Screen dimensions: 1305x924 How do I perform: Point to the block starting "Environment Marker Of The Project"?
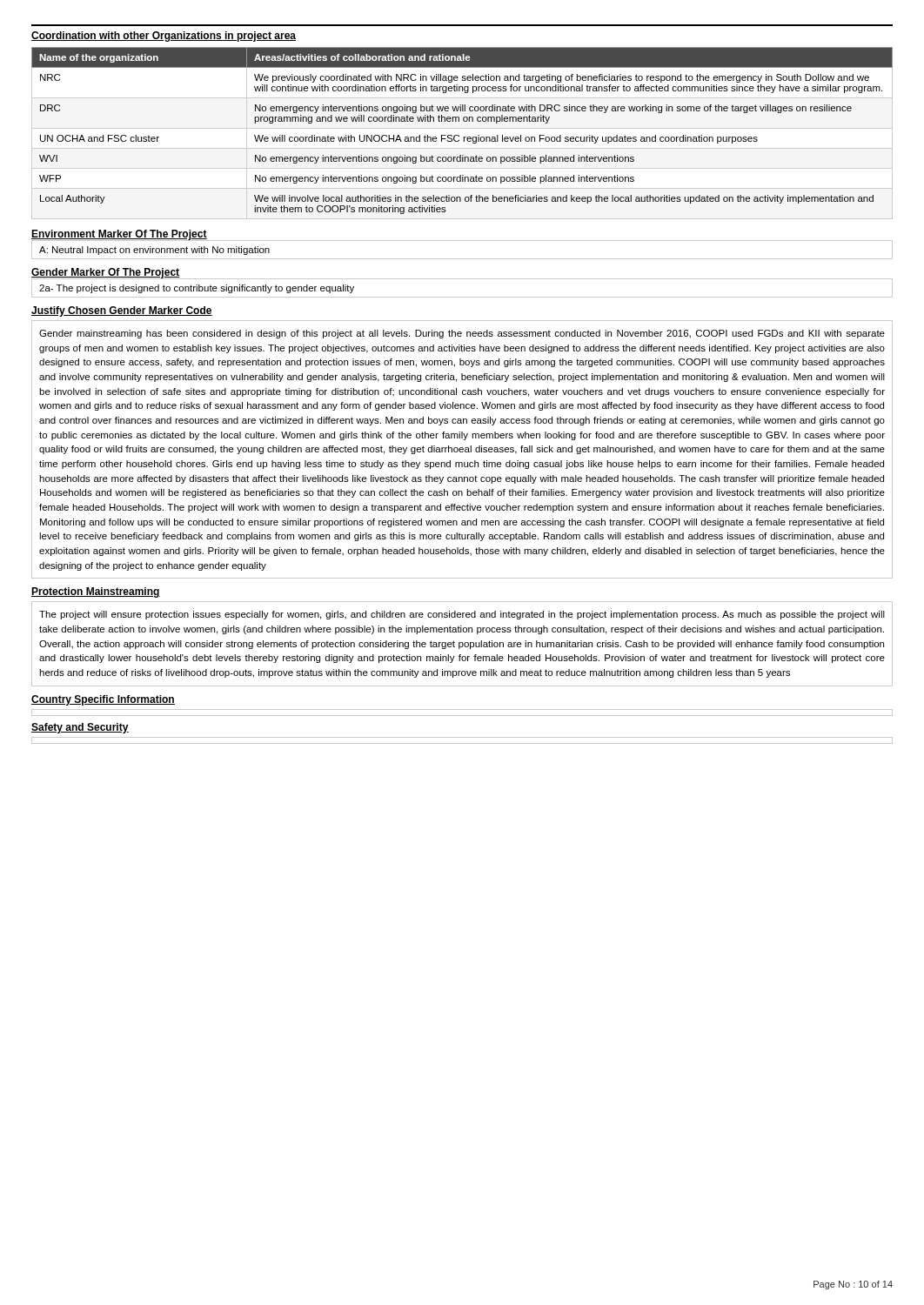(119, 234)
